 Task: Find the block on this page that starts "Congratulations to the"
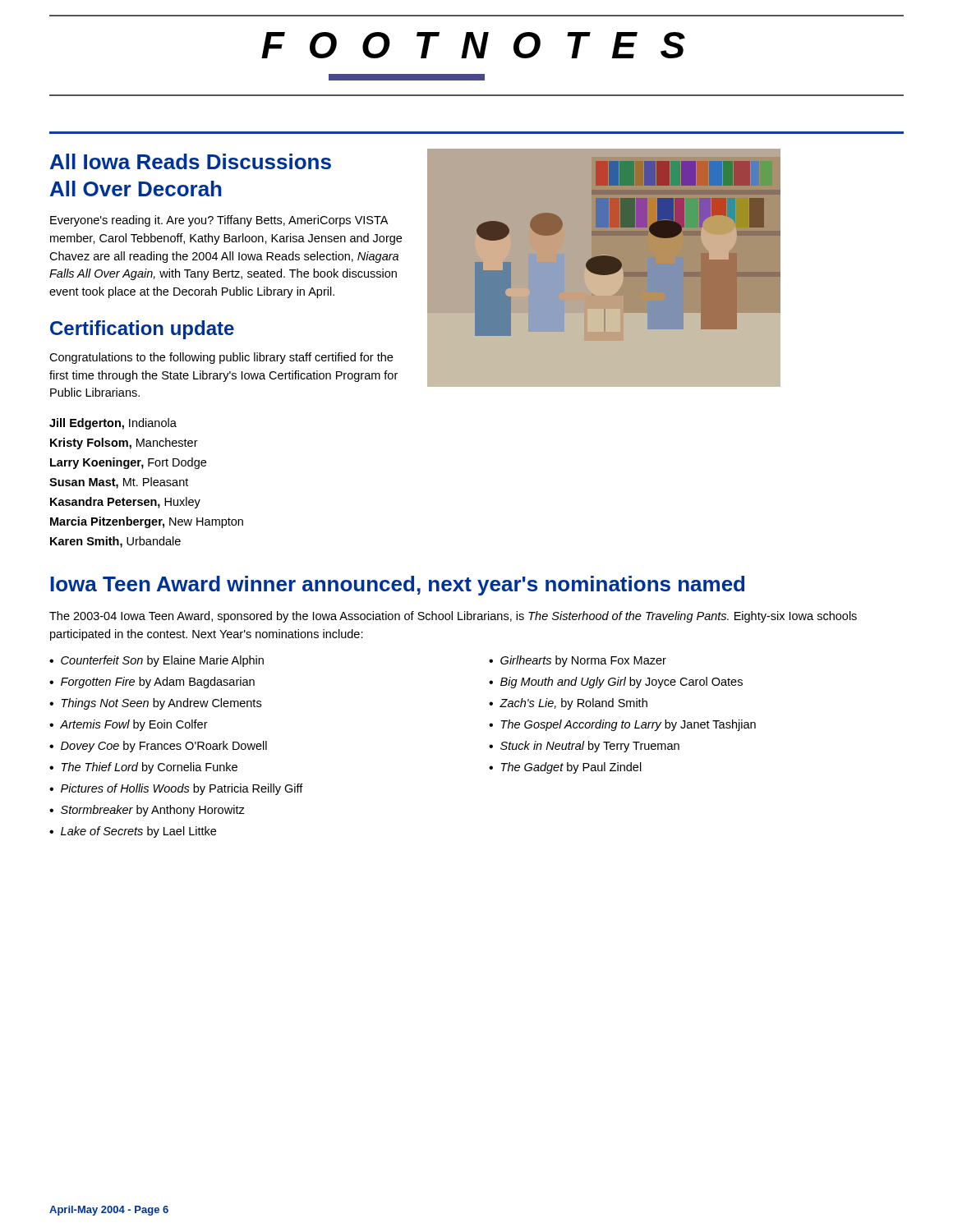(224, 375)
